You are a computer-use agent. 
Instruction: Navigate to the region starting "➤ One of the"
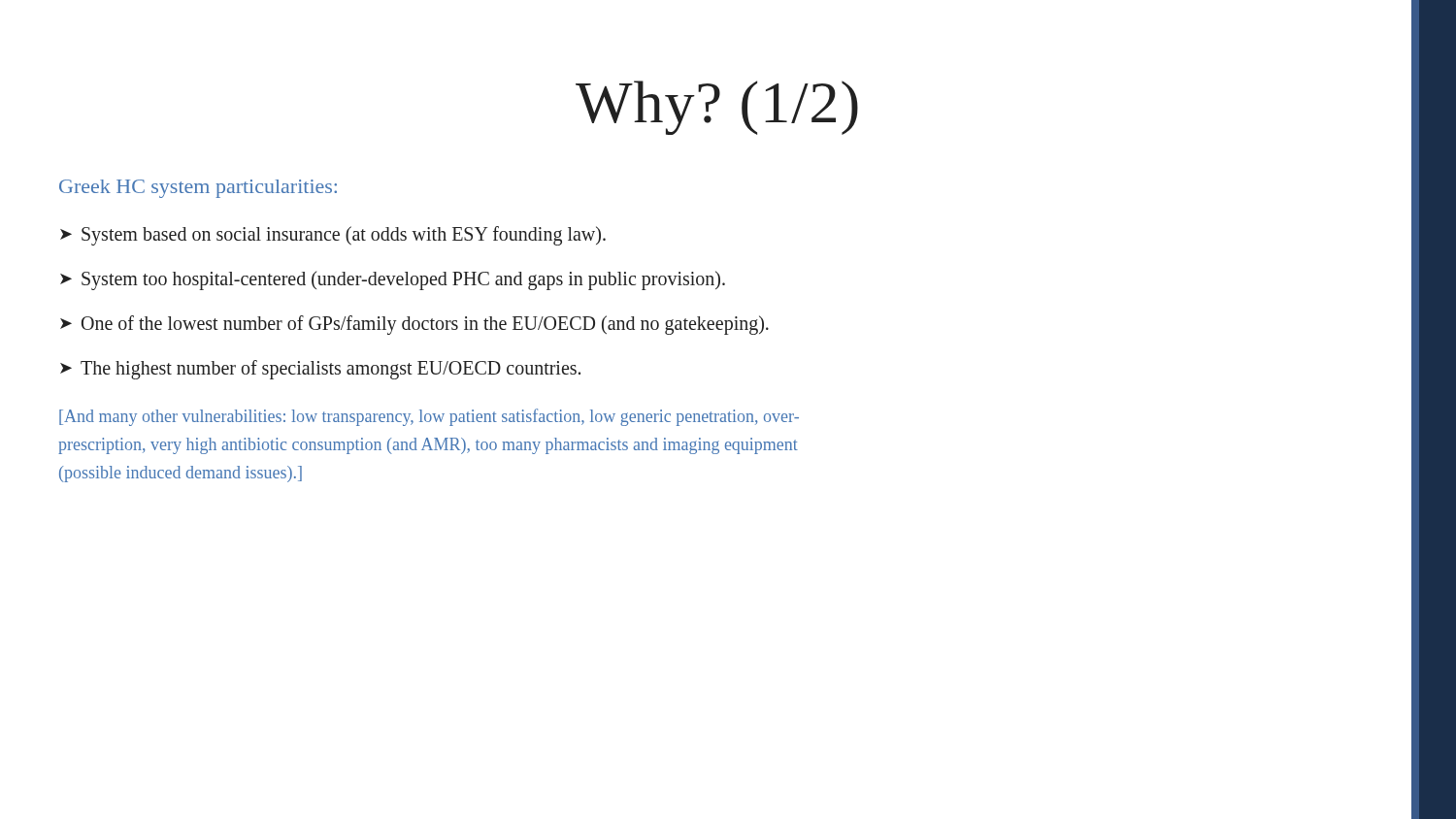point(414,323)
